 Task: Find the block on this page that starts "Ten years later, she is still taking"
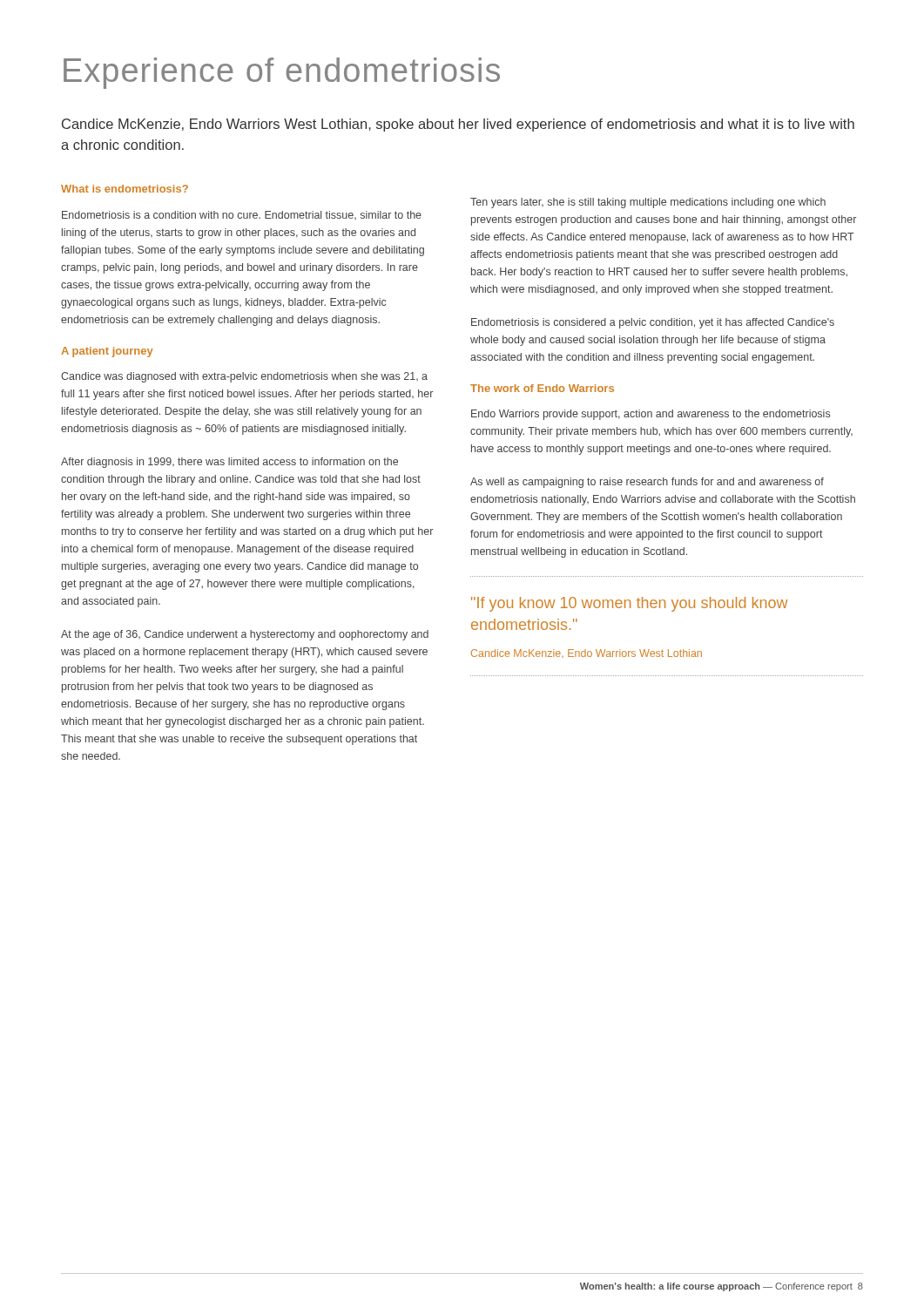coord(667,245)
